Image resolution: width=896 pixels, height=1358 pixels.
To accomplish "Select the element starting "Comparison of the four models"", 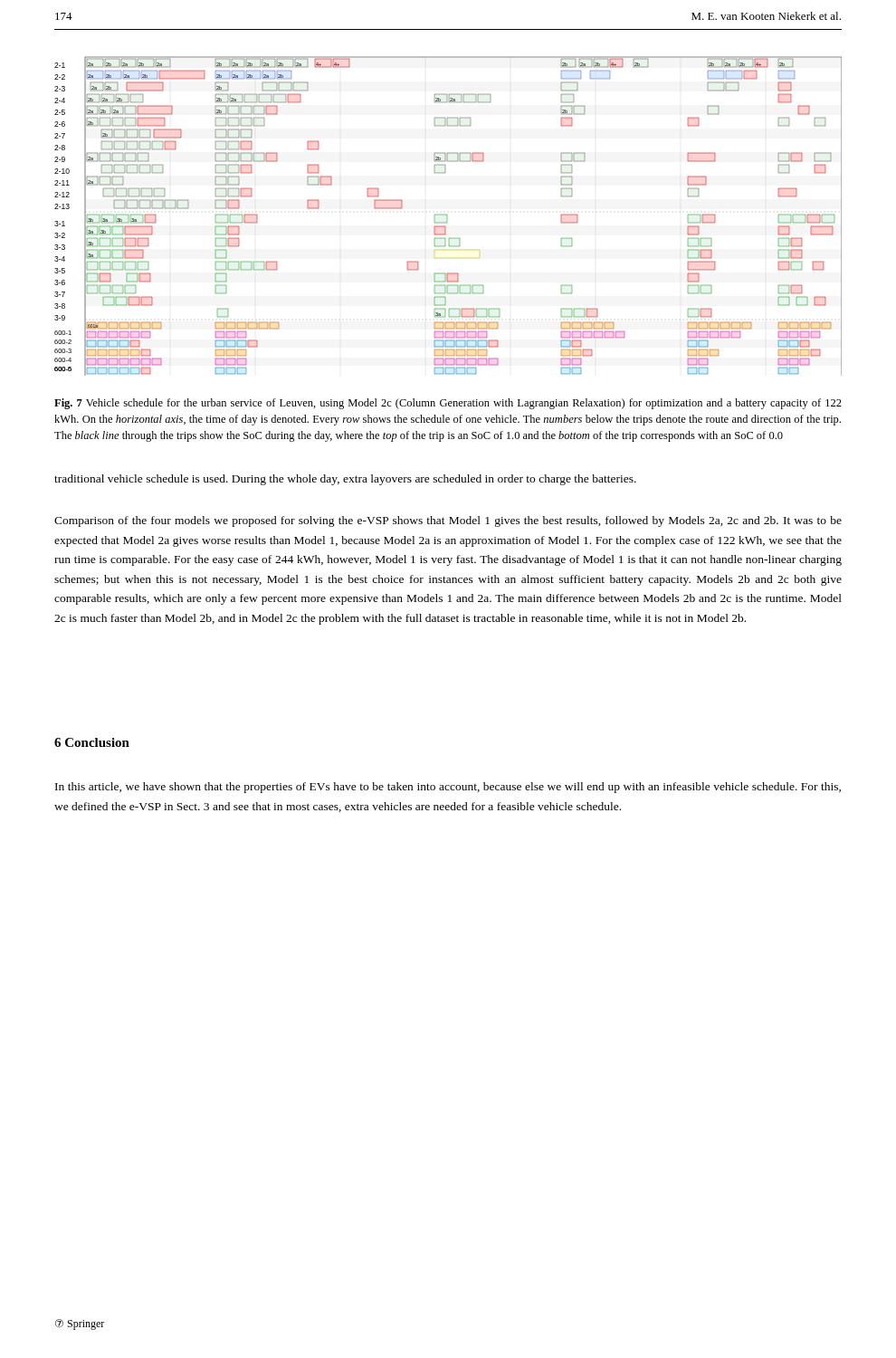I will click(448, 569).
